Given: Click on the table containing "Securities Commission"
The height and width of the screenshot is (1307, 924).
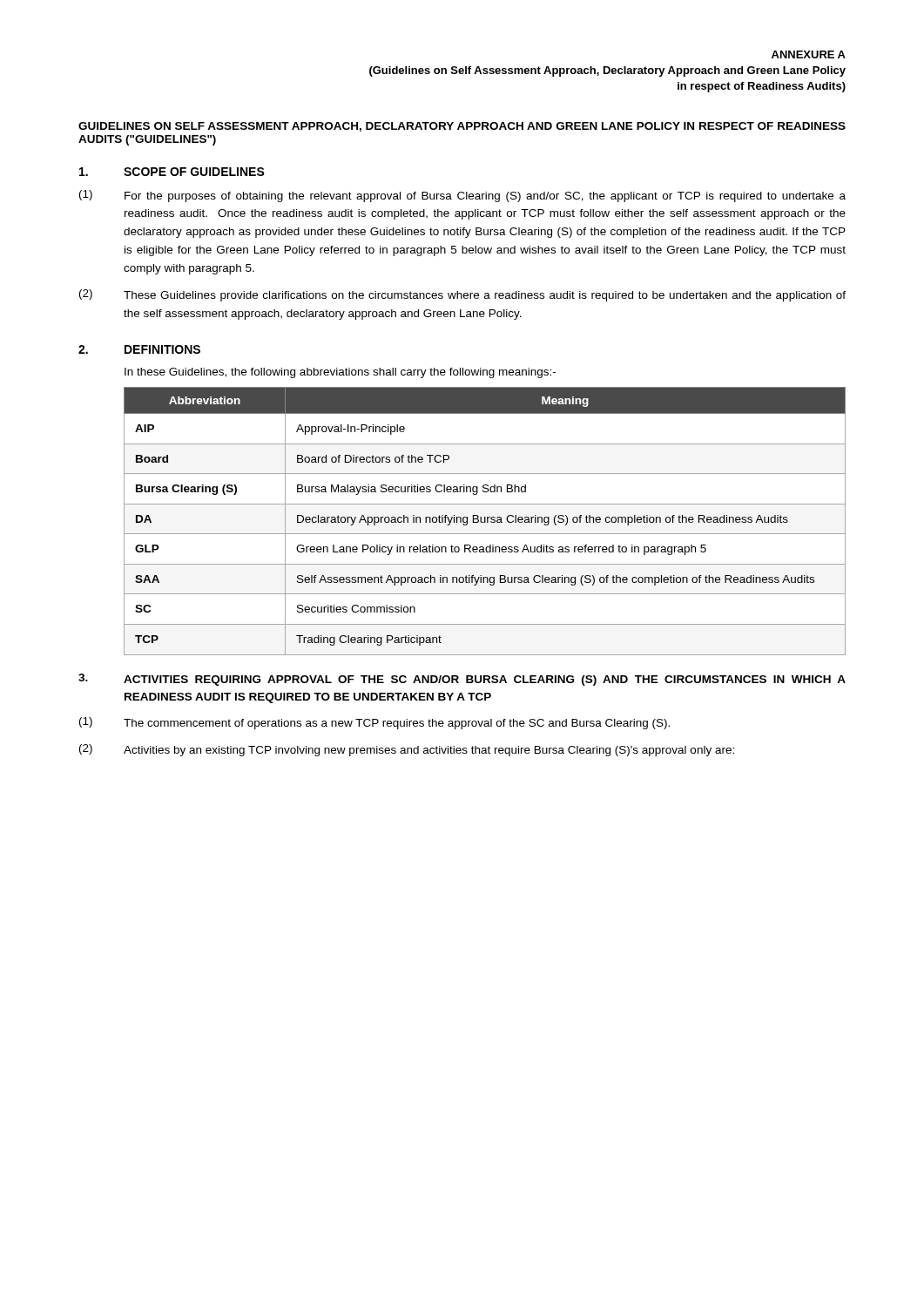Looking at the screenshot, I should tap(462, 521).
